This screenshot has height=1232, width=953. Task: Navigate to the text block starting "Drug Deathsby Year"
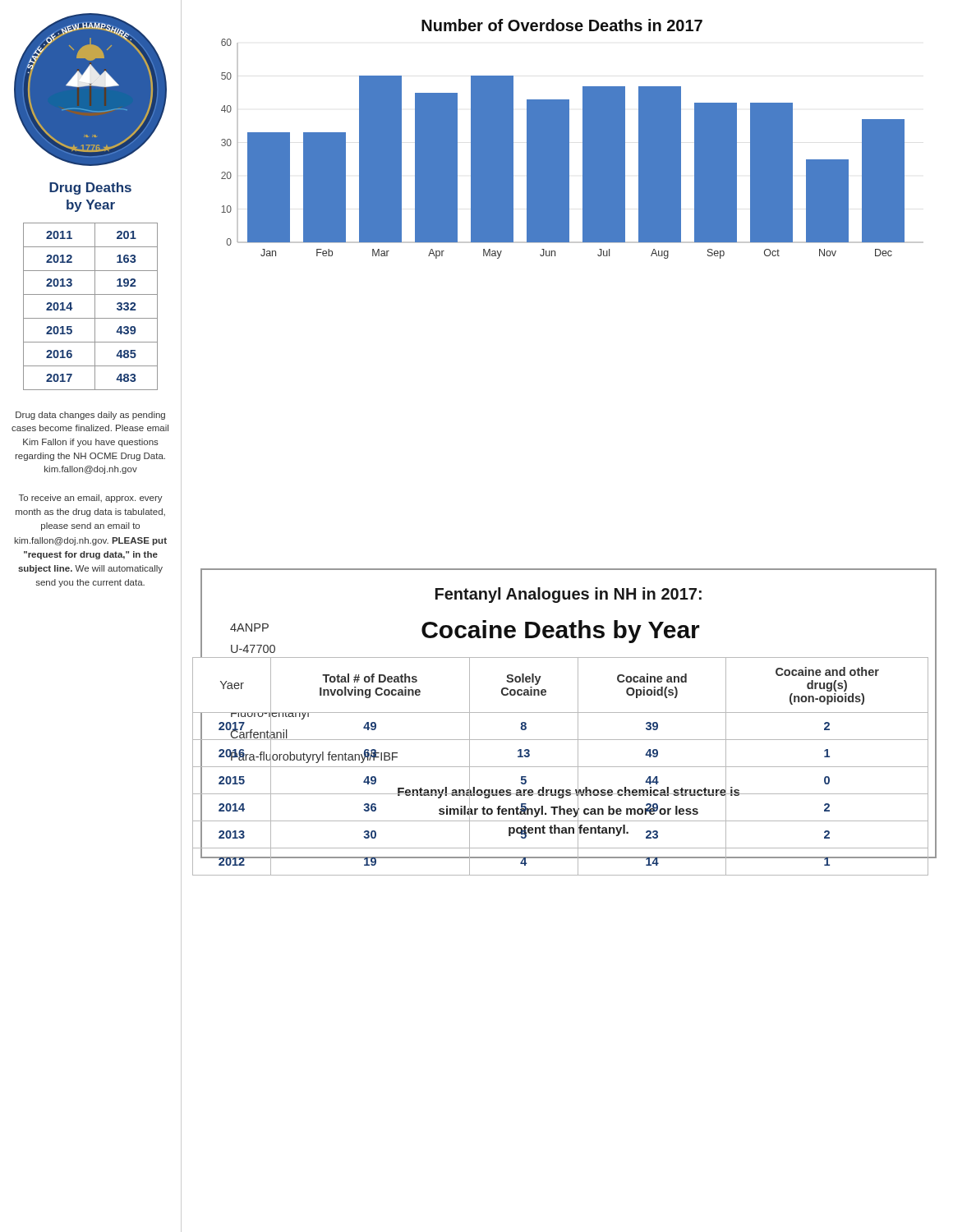point(90,196)
